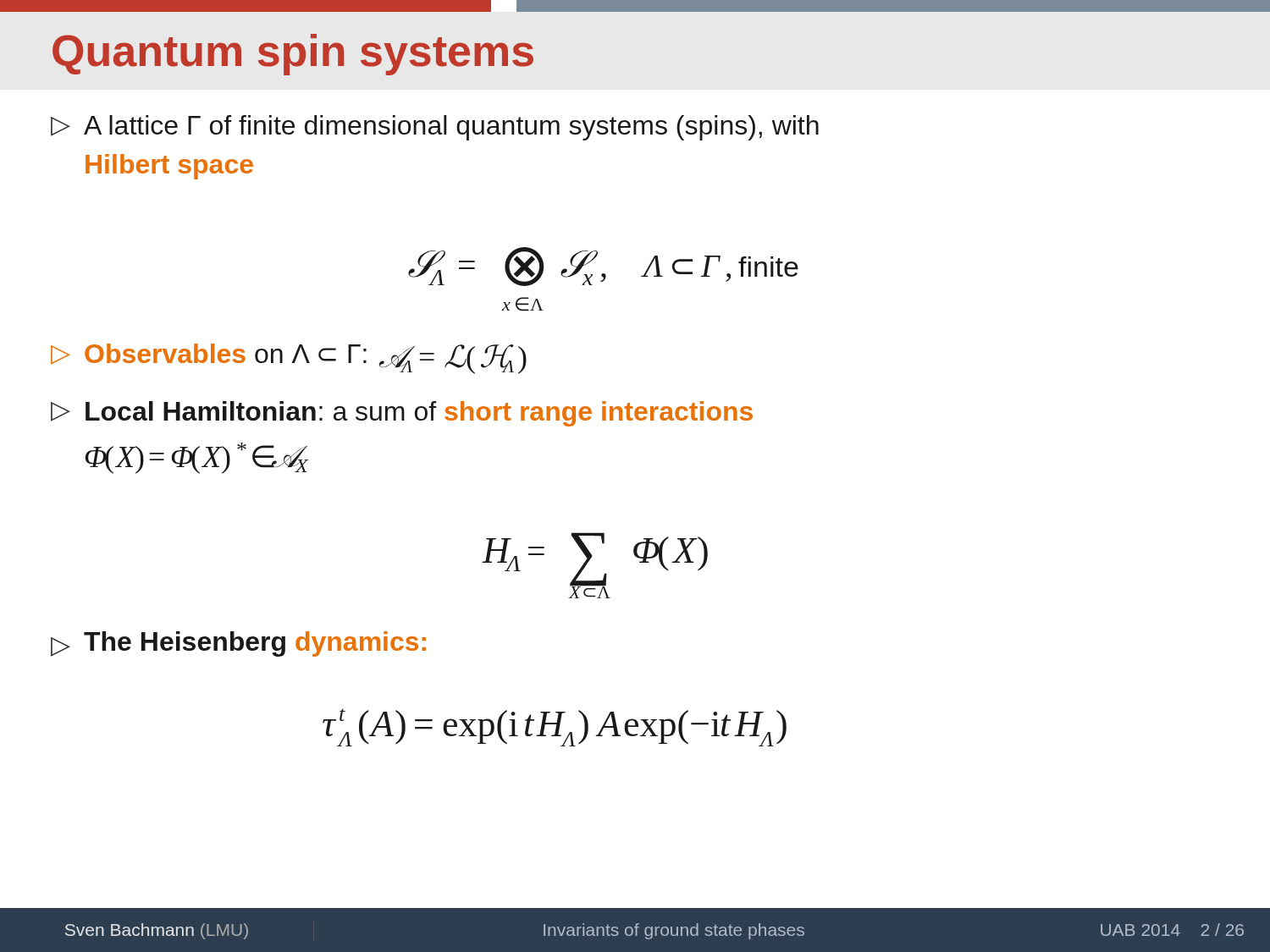Locate the text block starting "▷ Observables on Λ ⊂ Γ: 𝒜"
The width and height of the screenshot is (1270, 952).
pos(334,355)
